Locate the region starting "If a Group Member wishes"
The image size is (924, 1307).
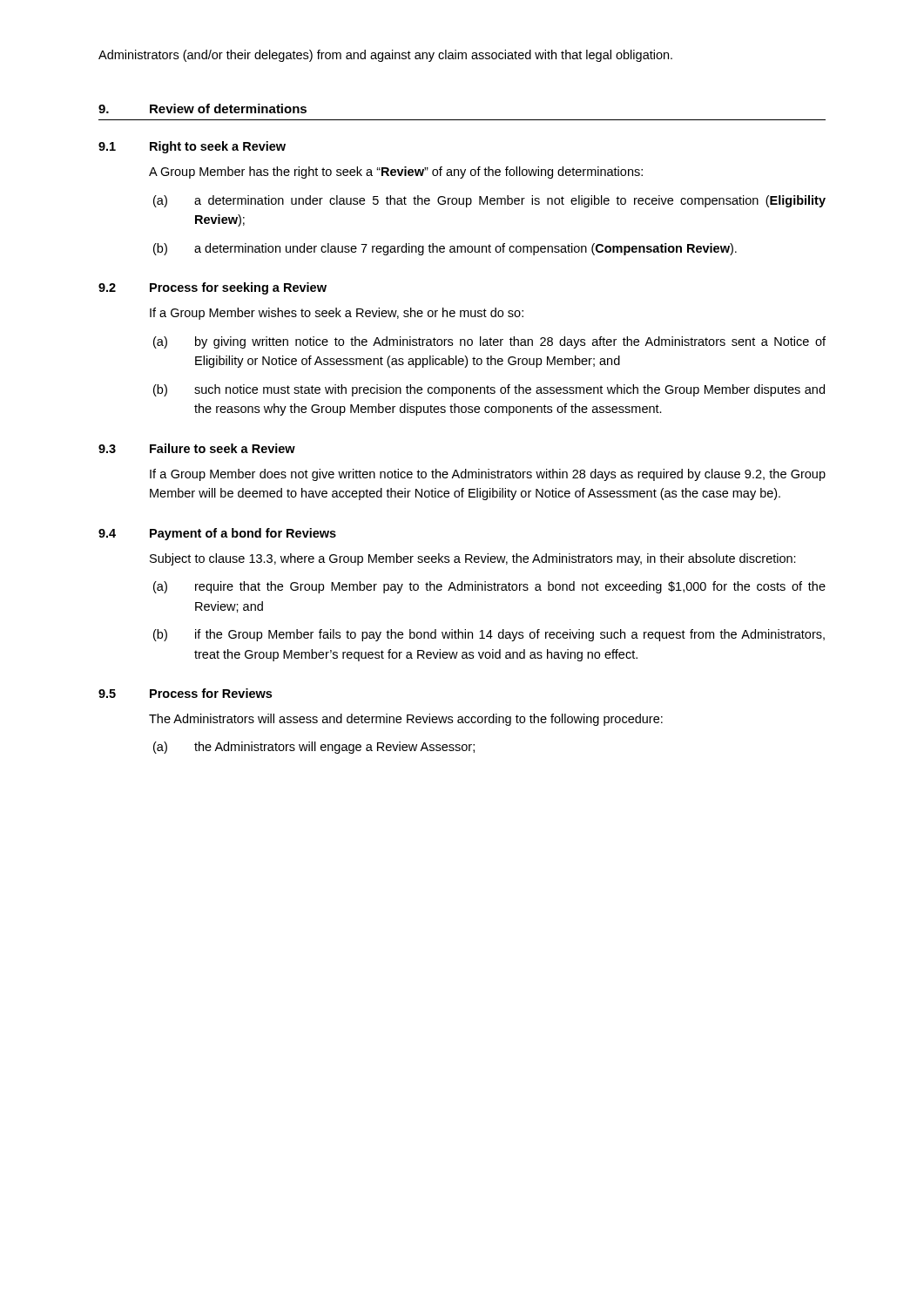(x=337, y=313)
